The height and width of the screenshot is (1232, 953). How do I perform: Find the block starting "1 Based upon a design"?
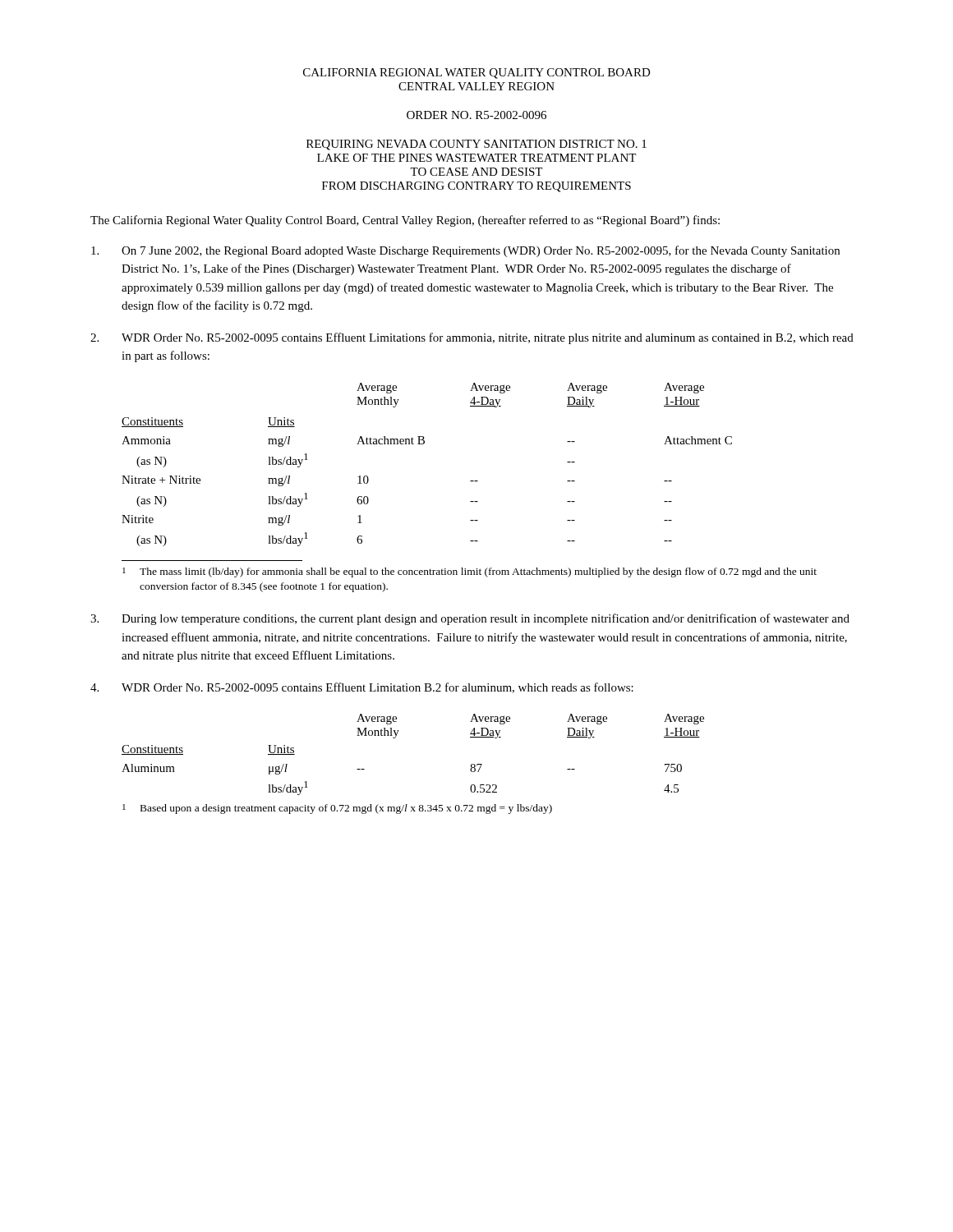coord(492,810)
